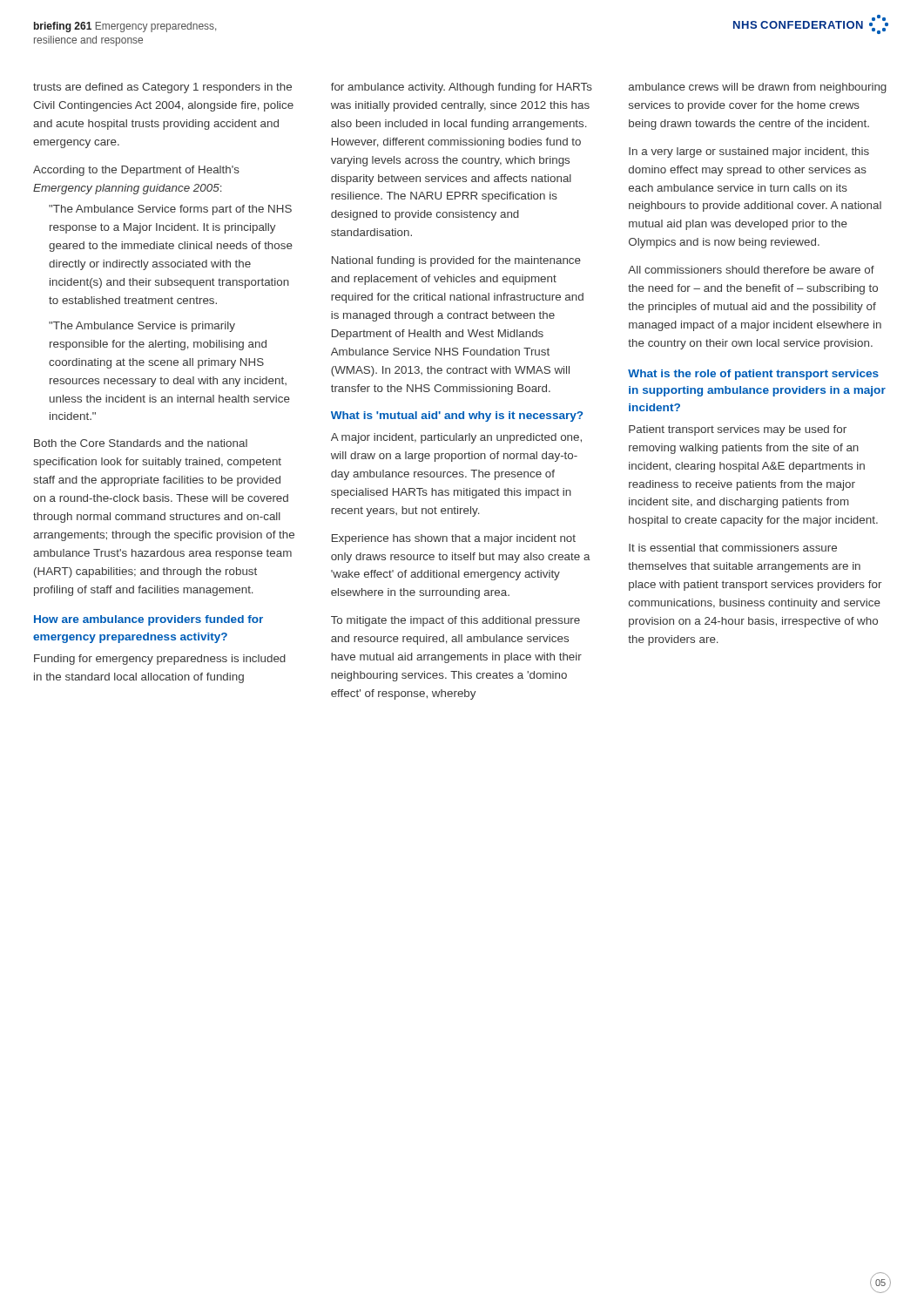Where is the passage that starts "According to the"?
This screenshot has width=924, height=1307.
click(136, 178)
